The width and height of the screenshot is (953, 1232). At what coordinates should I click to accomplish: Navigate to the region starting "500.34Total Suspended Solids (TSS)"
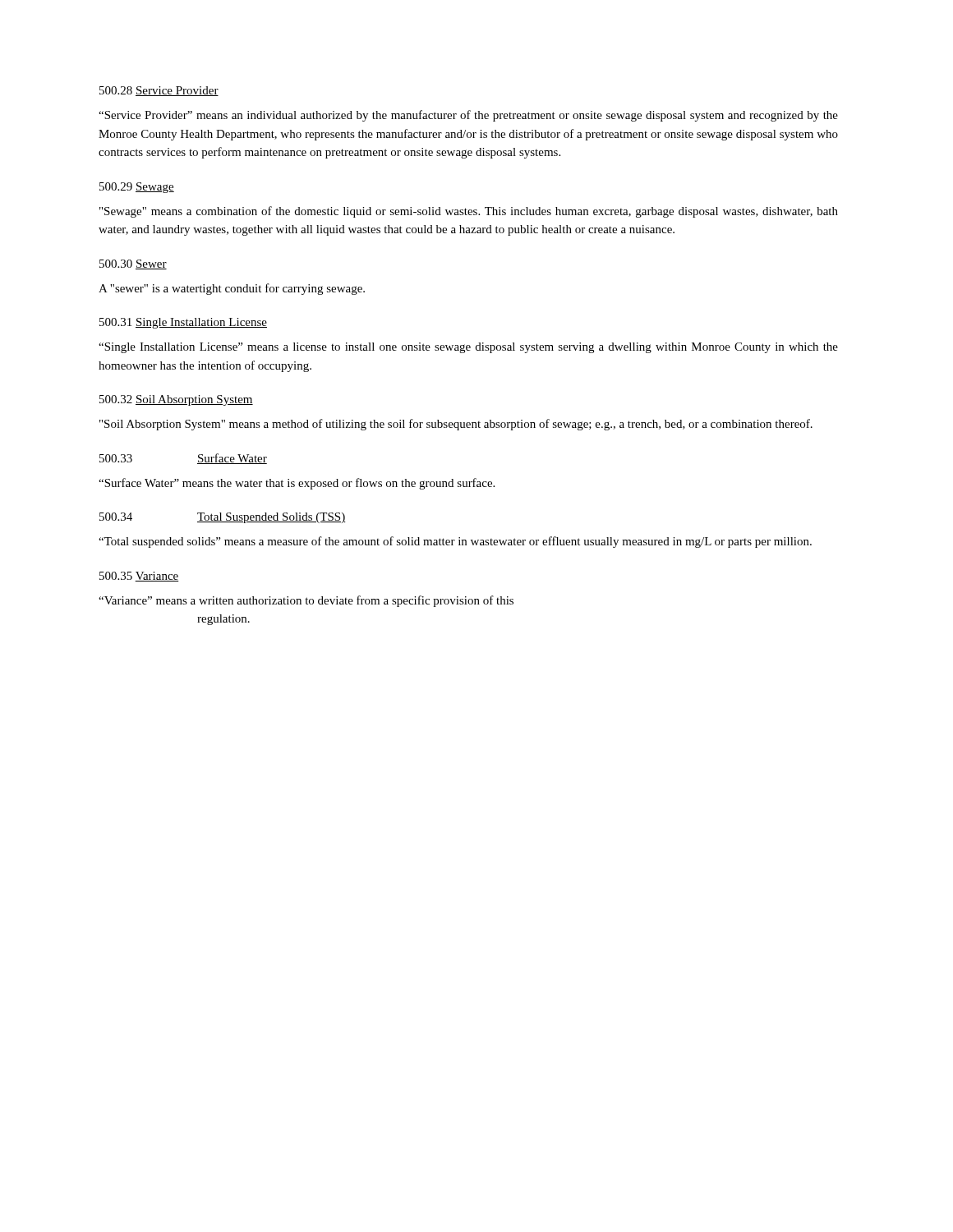[x=222, y=517]
